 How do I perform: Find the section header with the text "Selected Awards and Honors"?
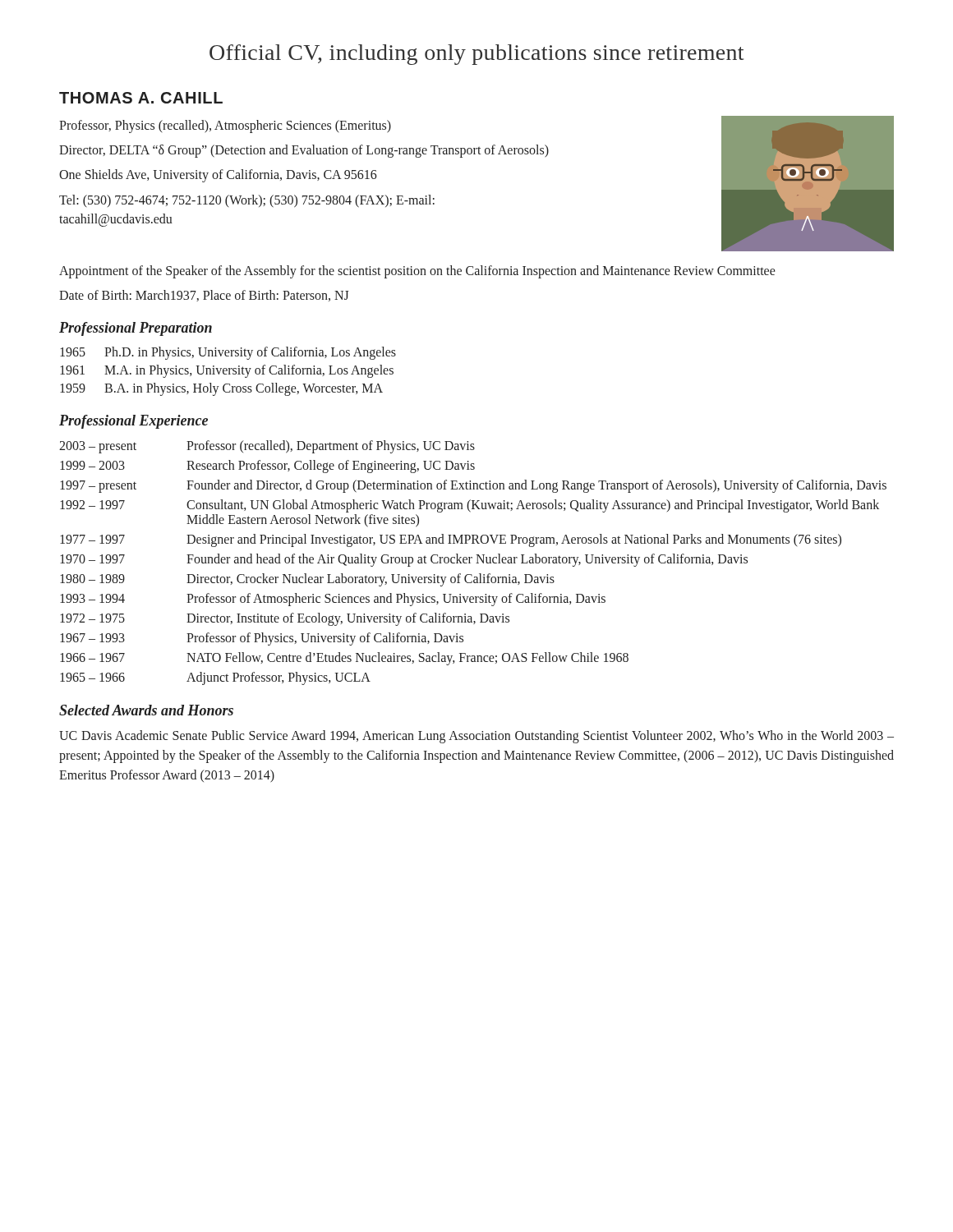coord(146,711)
